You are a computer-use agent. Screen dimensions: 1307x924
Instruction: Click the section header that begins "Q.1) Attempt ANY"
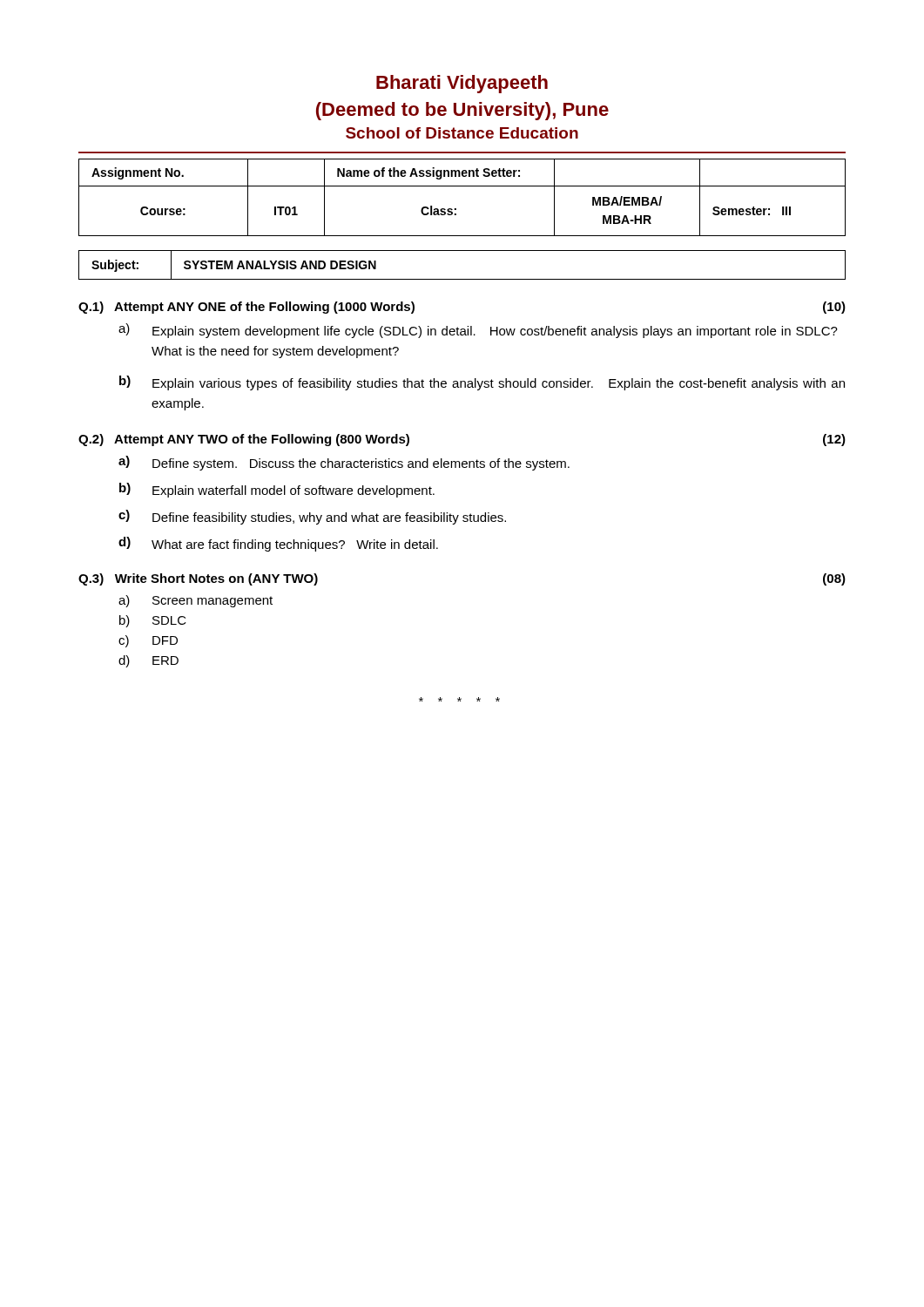point(248,307)
